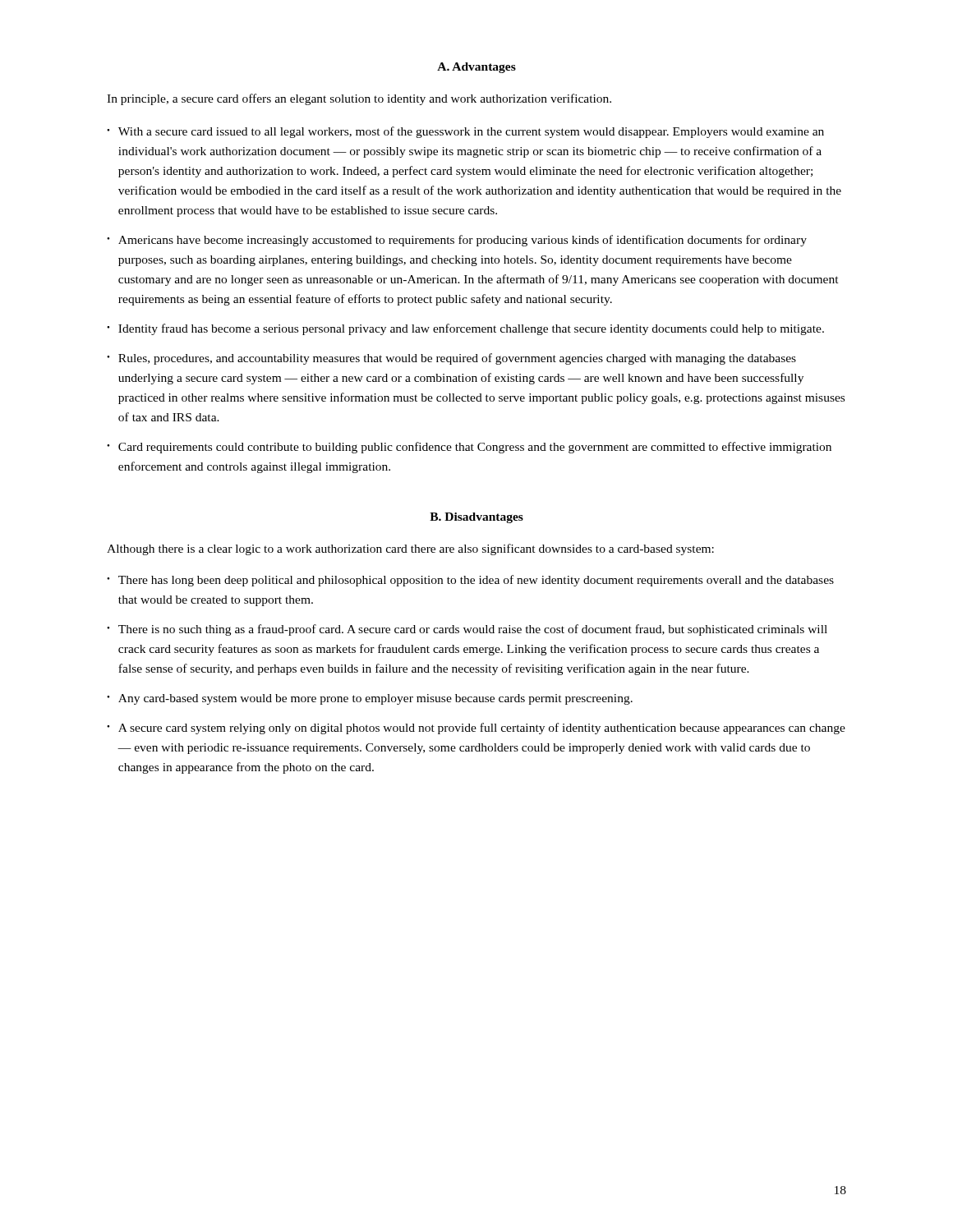Click on the list item with the text "• Rules, procedures, and accountability measures"
Image resolution: width=953 pixels, height=1232 pixels.
click(476, 388)
